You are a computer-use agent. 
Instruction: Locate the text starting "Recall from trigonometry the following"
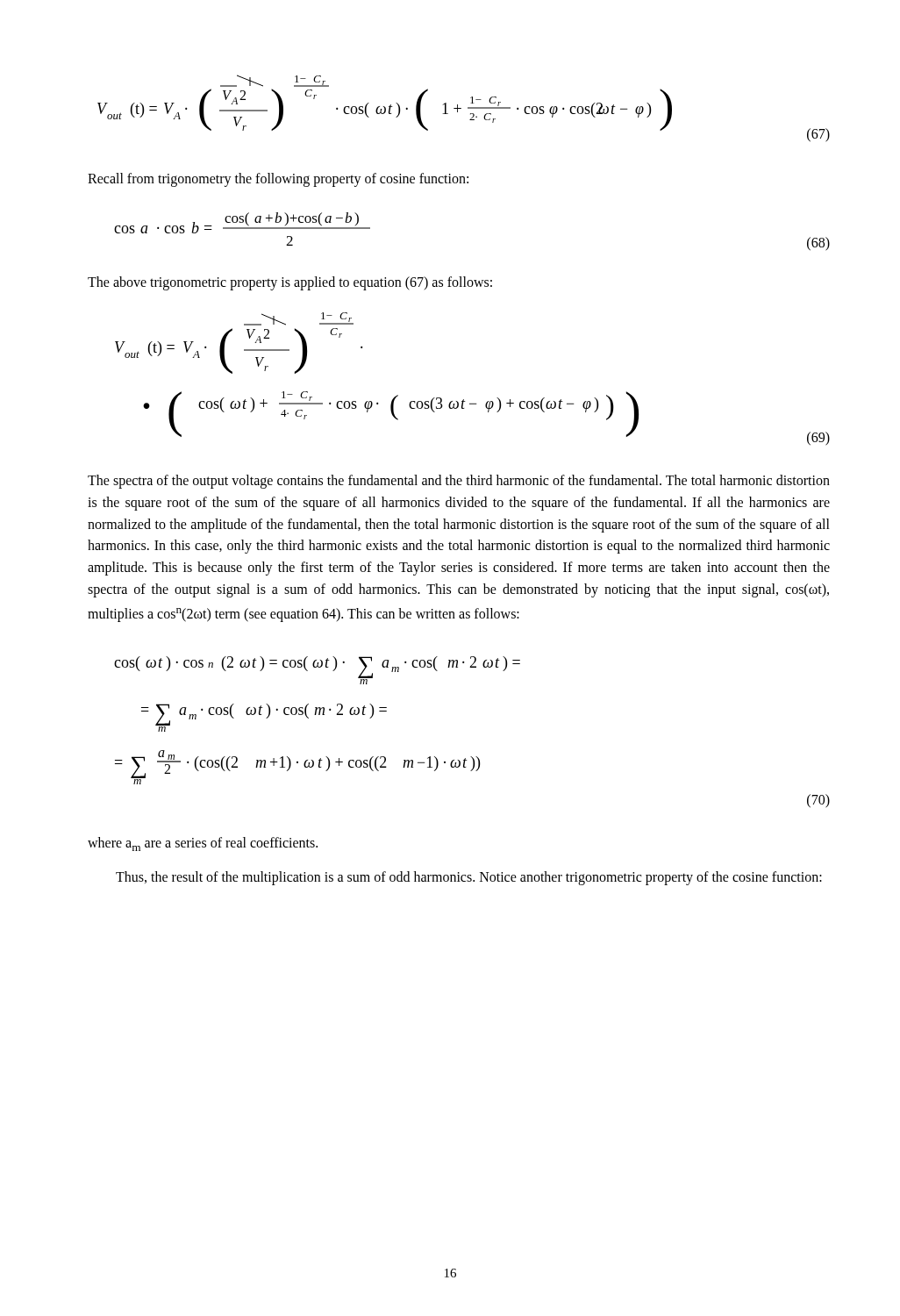279,179
